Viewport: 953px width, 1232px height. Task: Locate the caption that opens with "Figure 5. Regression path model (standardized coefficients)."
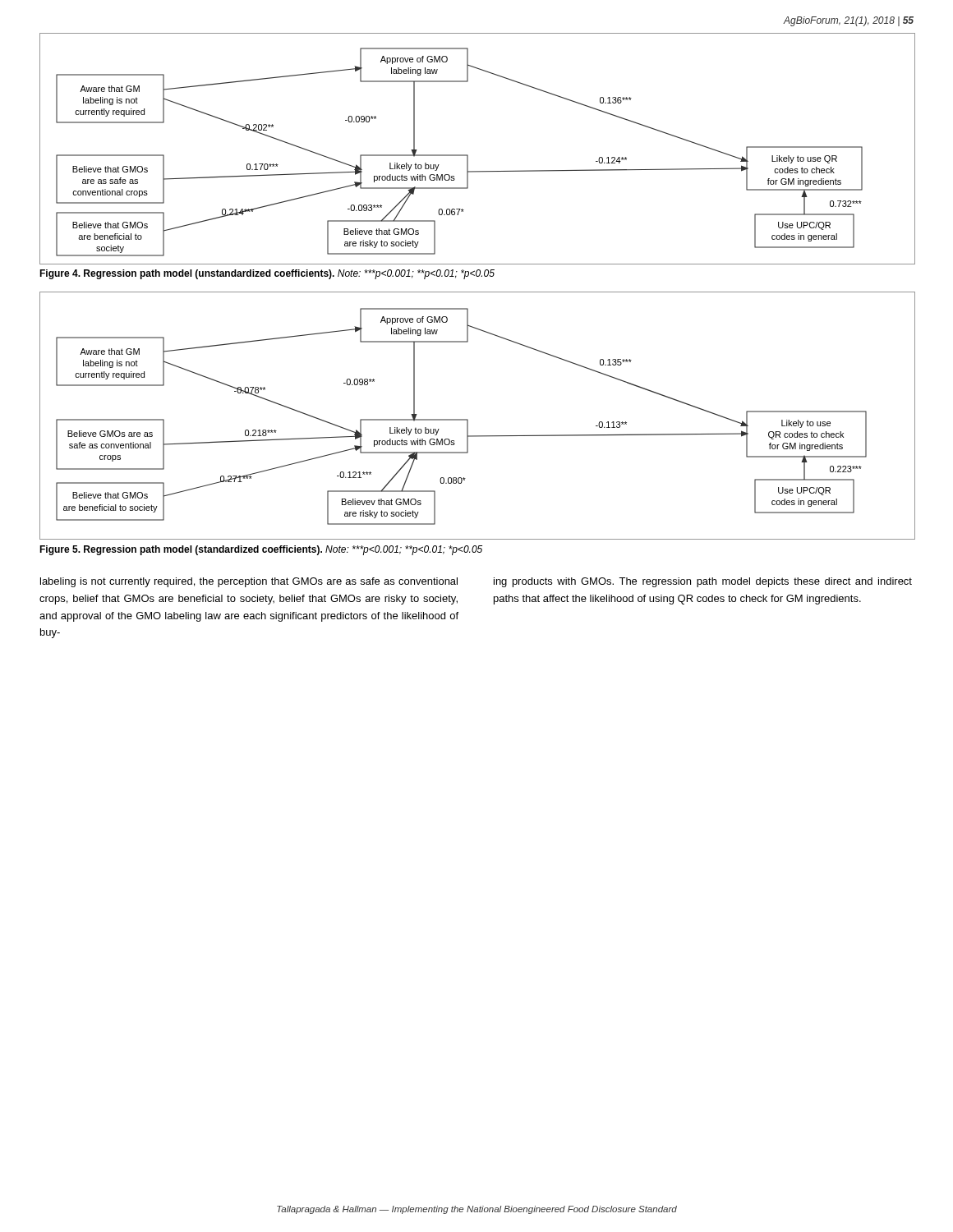261,549
